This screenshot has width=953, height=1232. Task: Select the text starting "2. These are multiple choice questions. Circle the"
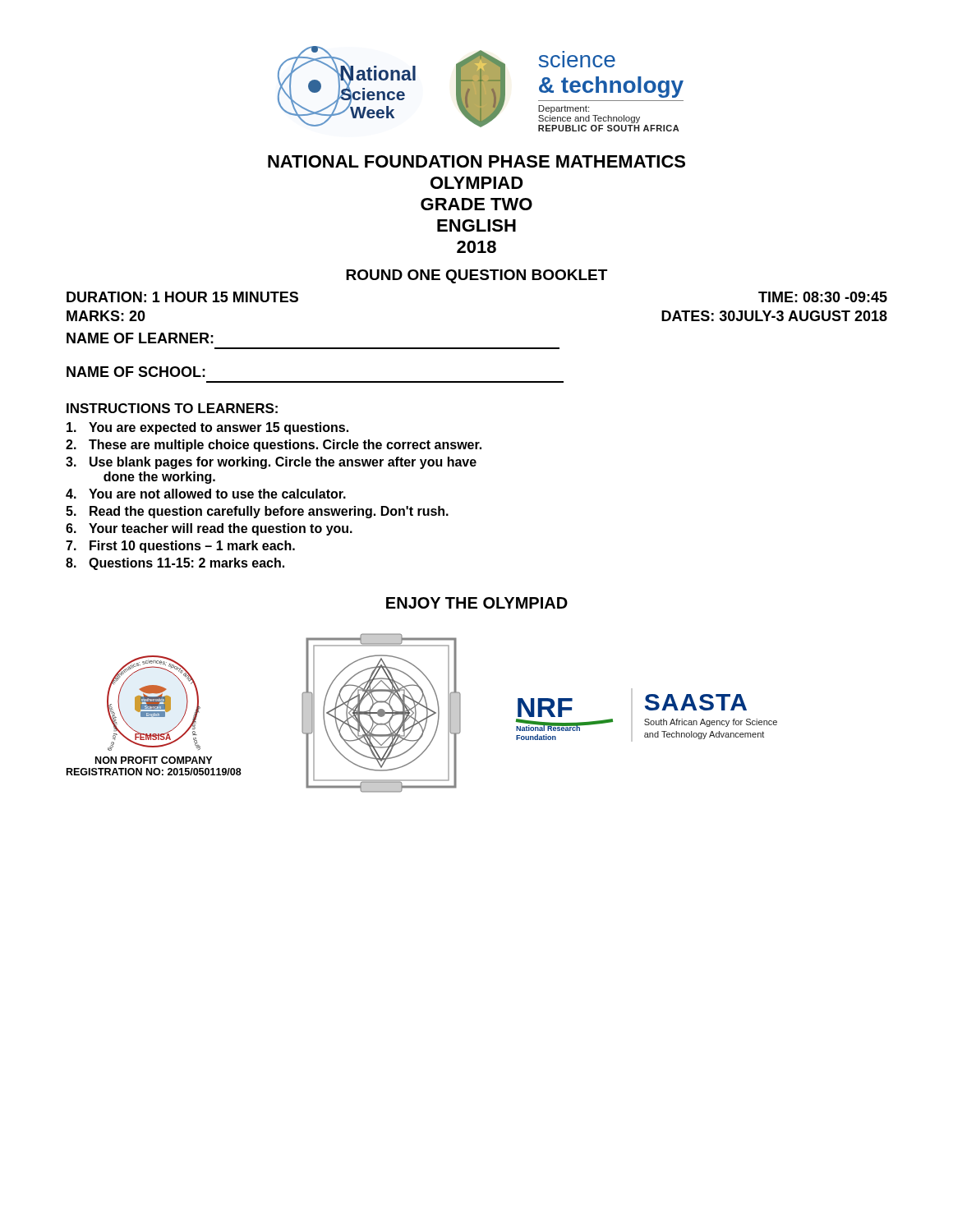click(x=476, y=445)
